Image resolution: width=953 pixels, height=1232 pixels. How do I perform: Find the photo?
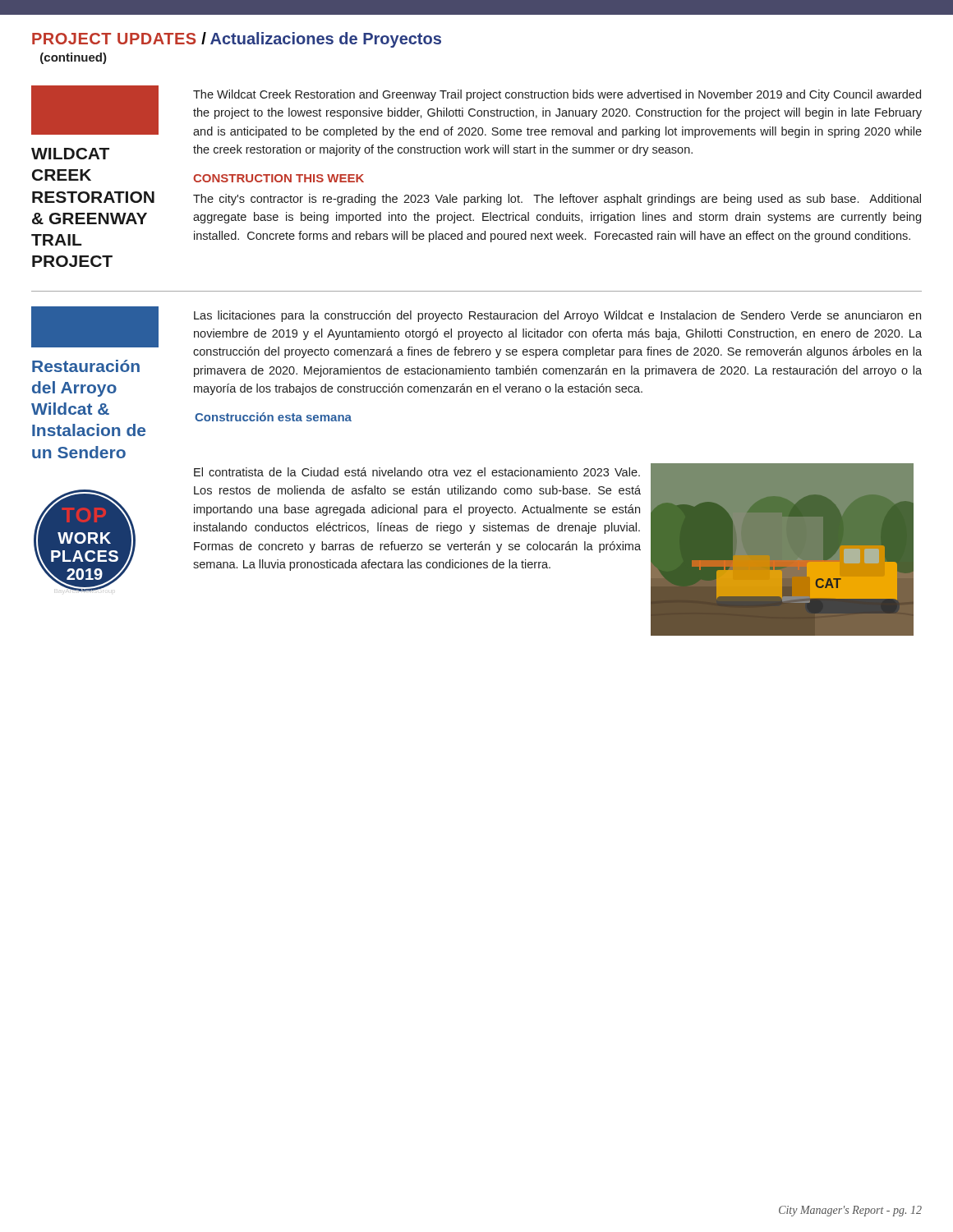tap(786, 549)
